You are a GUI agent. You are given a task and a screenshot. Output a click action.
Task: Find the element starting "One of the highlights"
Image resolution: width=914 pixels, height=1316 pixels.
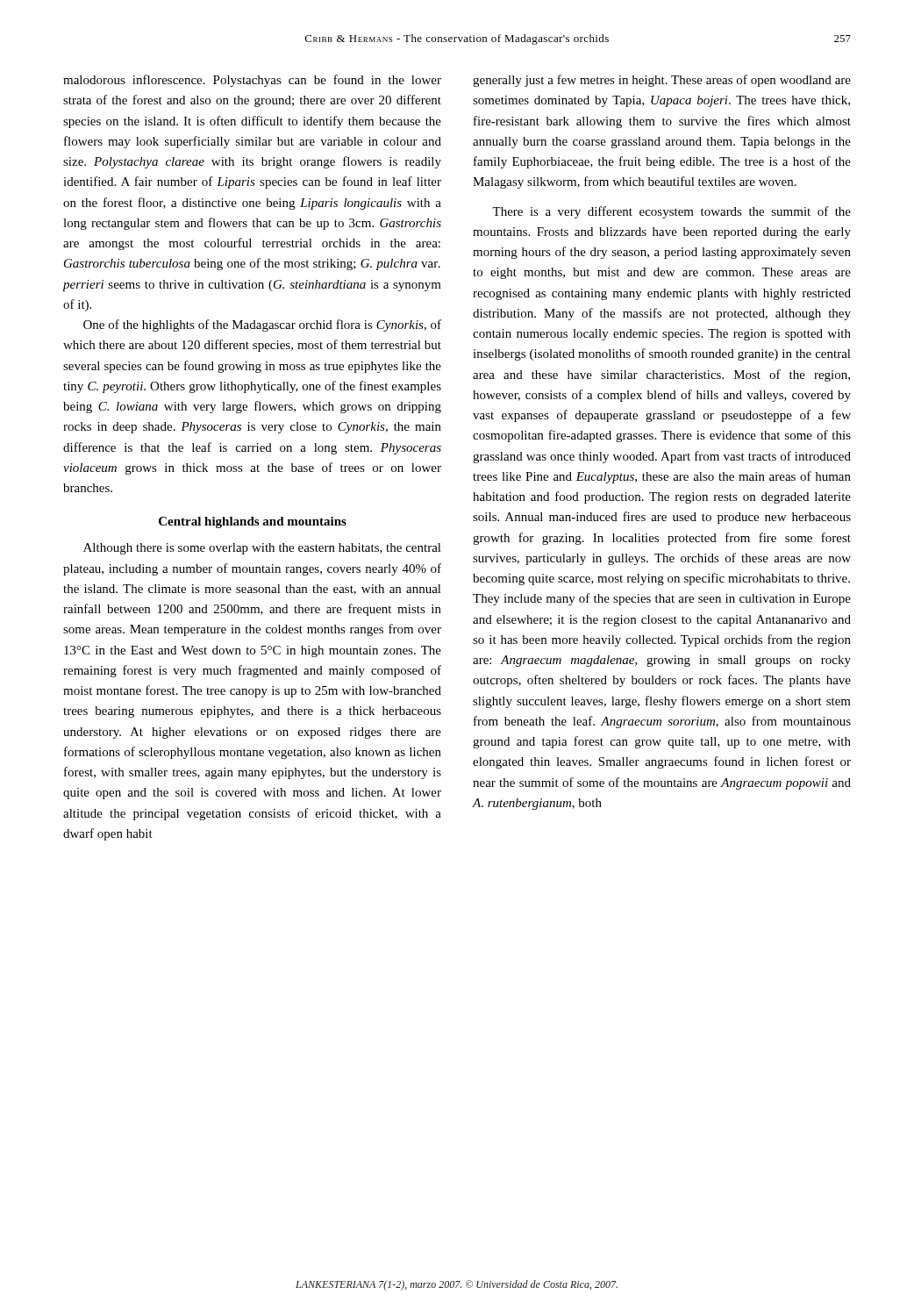pos(252,407)
